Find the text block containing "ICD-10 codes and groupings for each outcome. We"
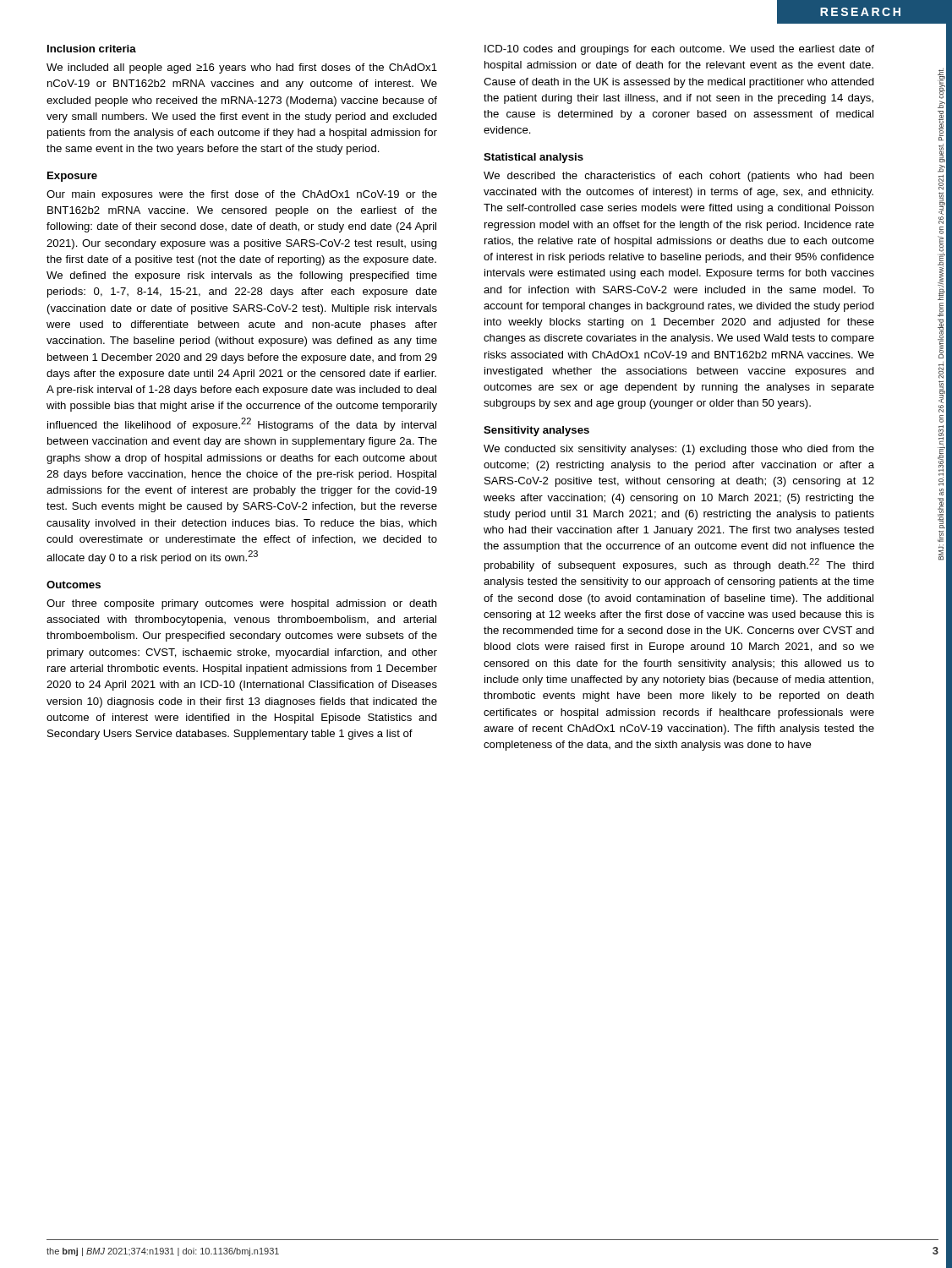Image resolution: width=952 pixels, height=1268 pixels. click(679, 89)
